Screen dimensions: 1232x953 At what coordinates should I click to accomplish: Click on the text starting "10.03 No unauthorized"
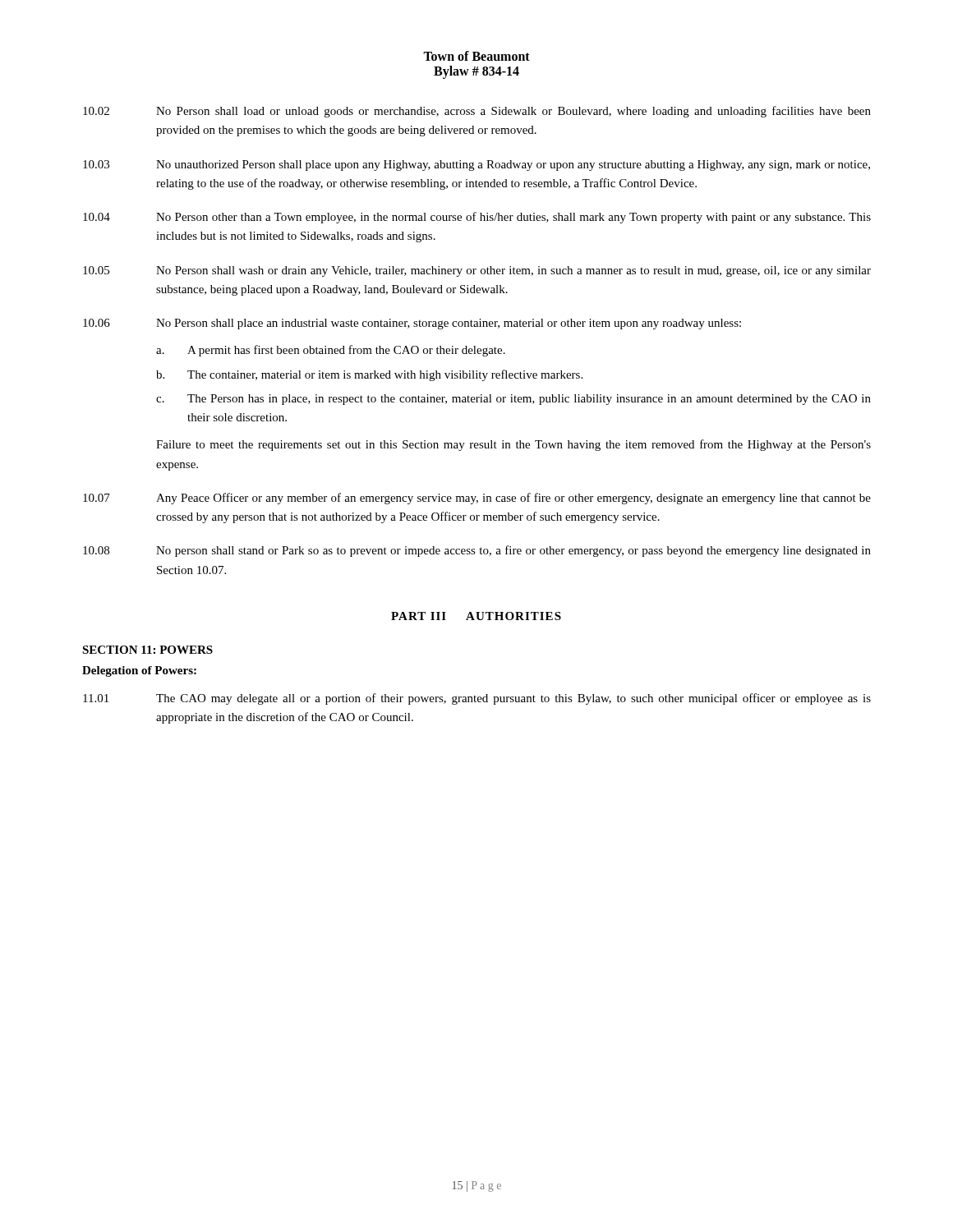[x=476, y=174]
